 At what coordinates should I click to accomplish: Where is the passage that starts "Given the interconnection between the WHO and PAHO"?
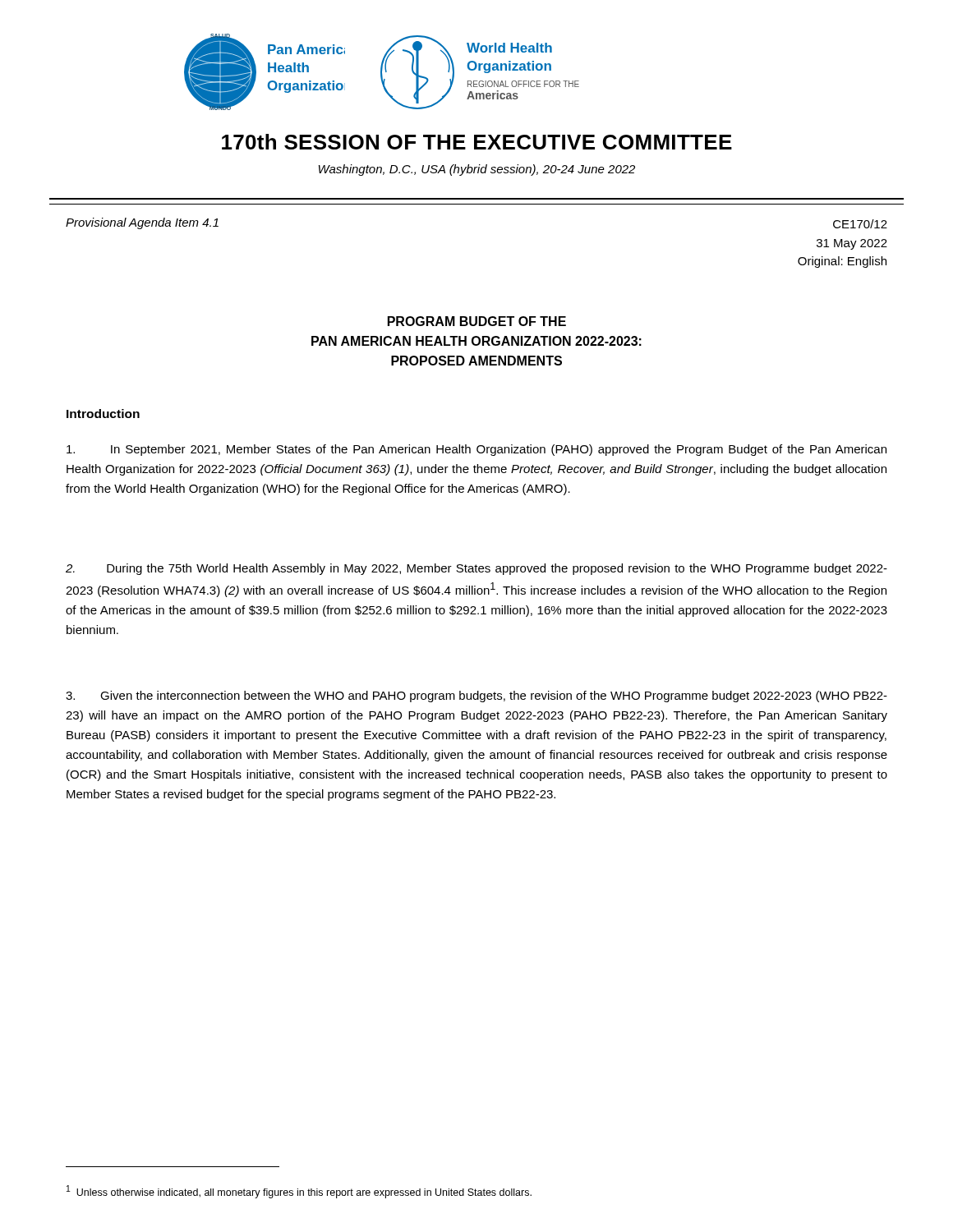pyautogui.click(x=476, y=745)
